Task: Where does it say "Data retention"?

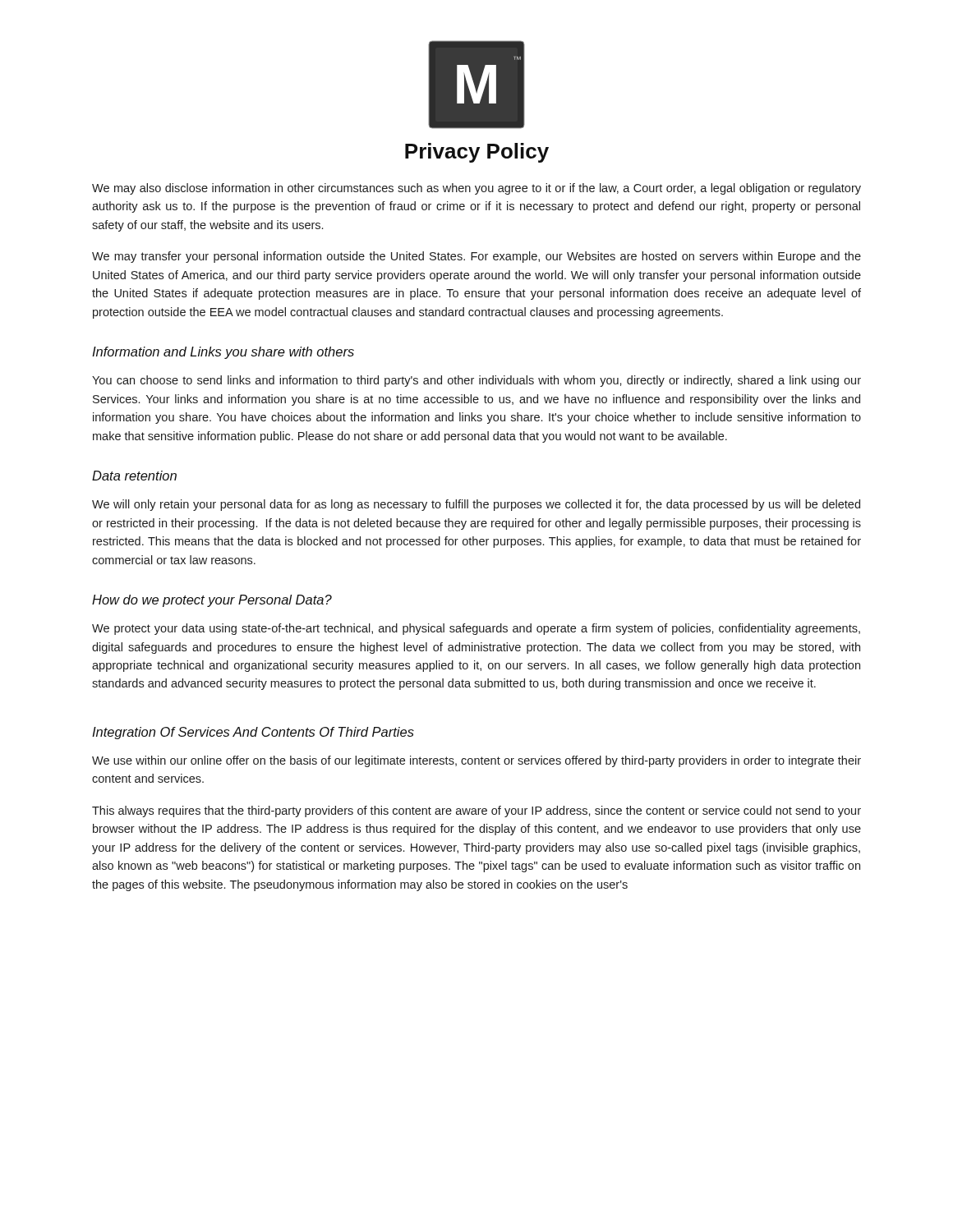Action: coord(135,476)
